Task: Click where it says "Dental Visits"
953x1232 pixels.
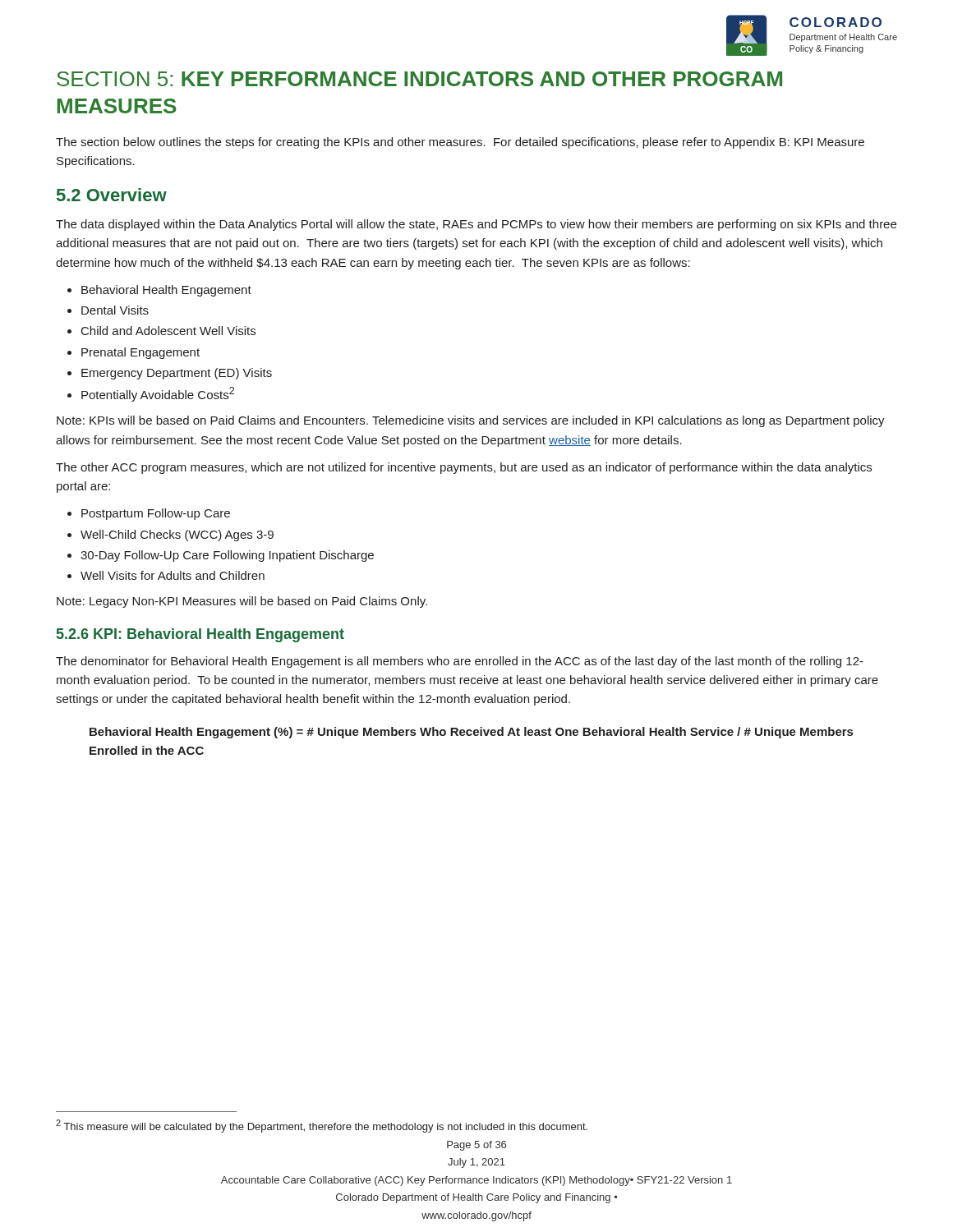Action: (115, 310)
